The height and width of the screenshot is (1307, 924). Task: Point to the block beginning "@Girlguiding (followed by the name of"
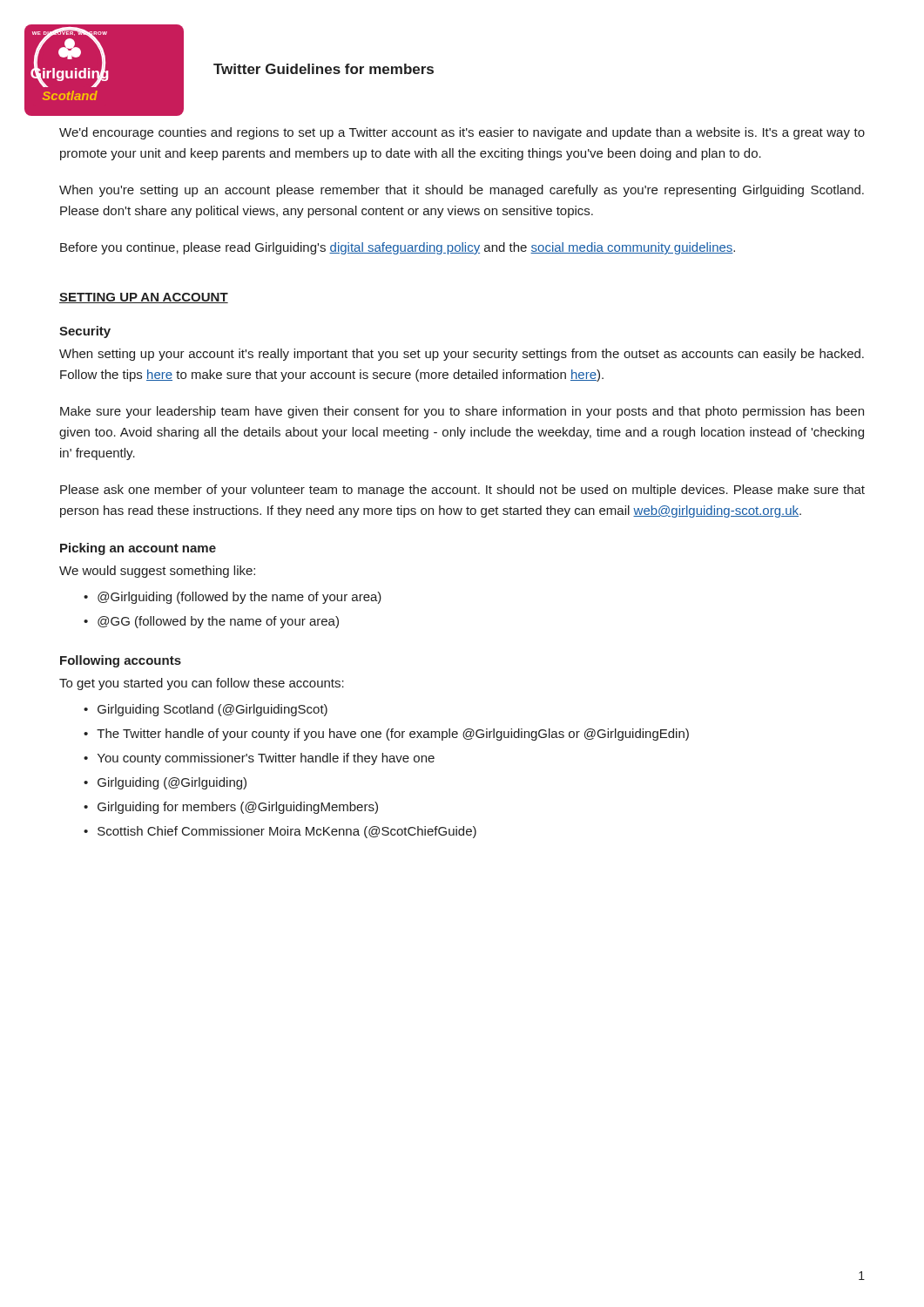[239, 596]
